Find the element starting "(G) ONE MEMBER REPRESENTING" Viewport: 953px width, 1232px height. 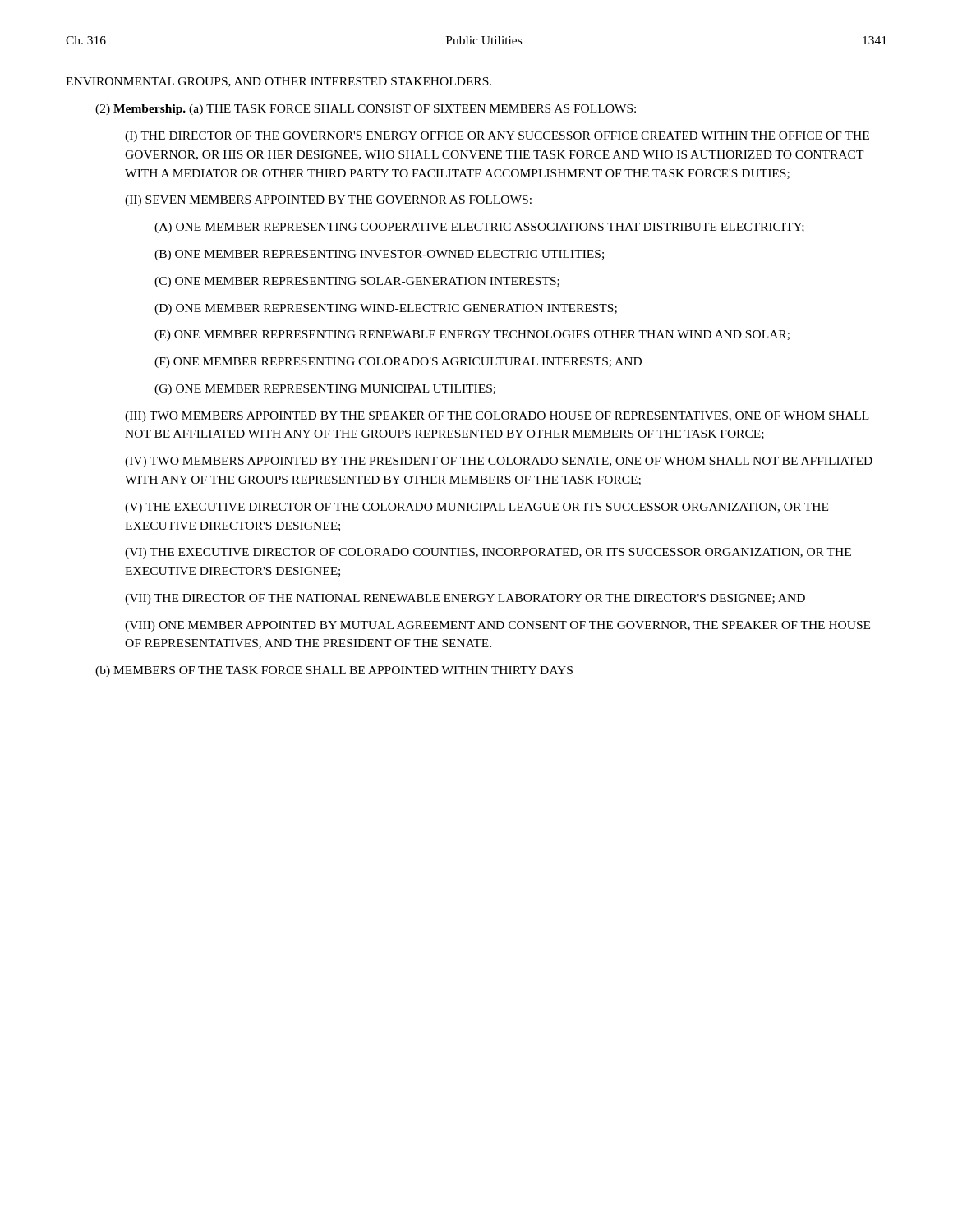[x=325, y=390]
